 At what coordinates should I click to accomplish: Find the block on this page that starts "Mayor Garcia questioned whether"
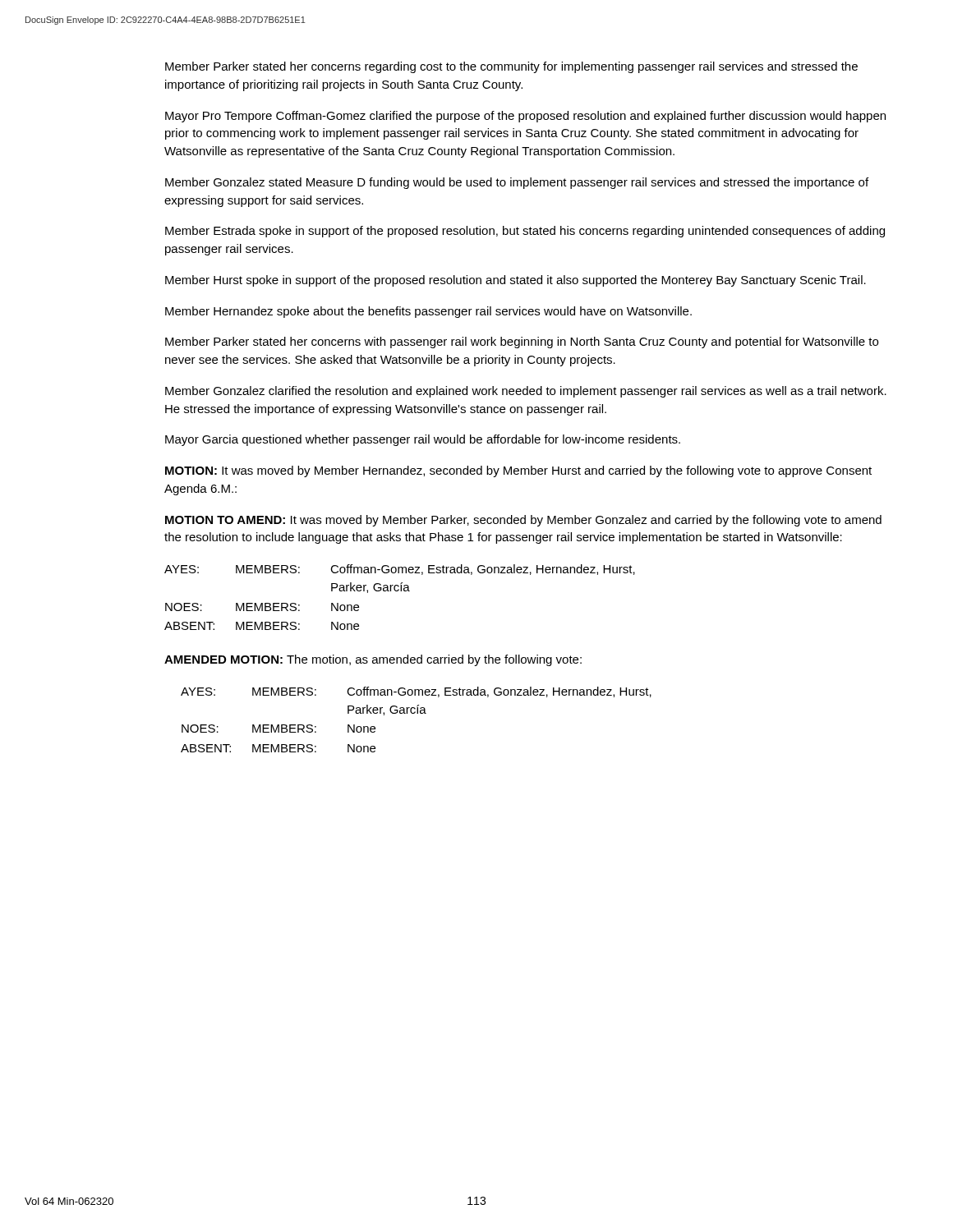423,439
